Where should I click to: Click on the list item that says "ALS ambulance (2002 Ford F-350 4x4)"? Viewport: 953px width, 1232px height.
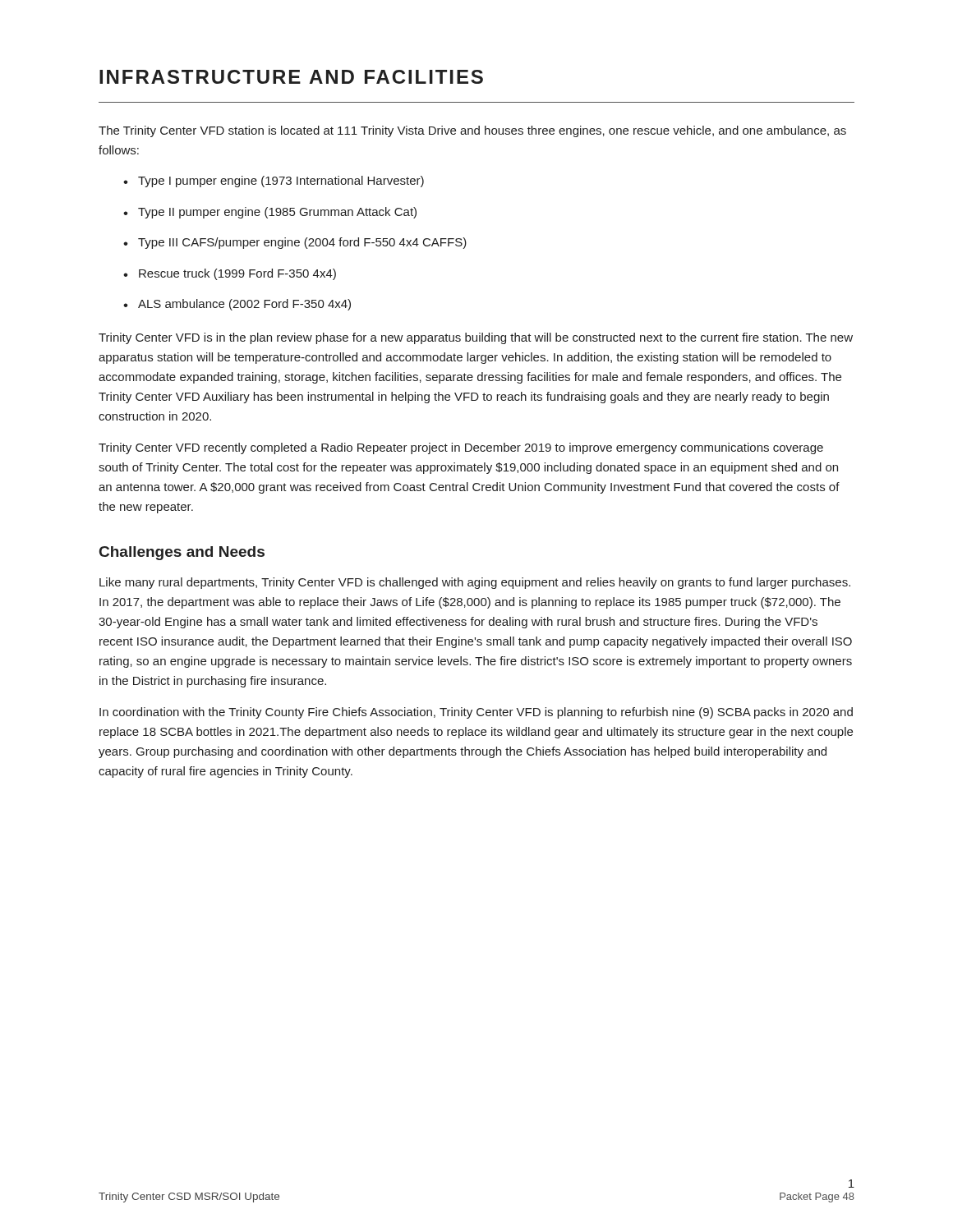245,304
